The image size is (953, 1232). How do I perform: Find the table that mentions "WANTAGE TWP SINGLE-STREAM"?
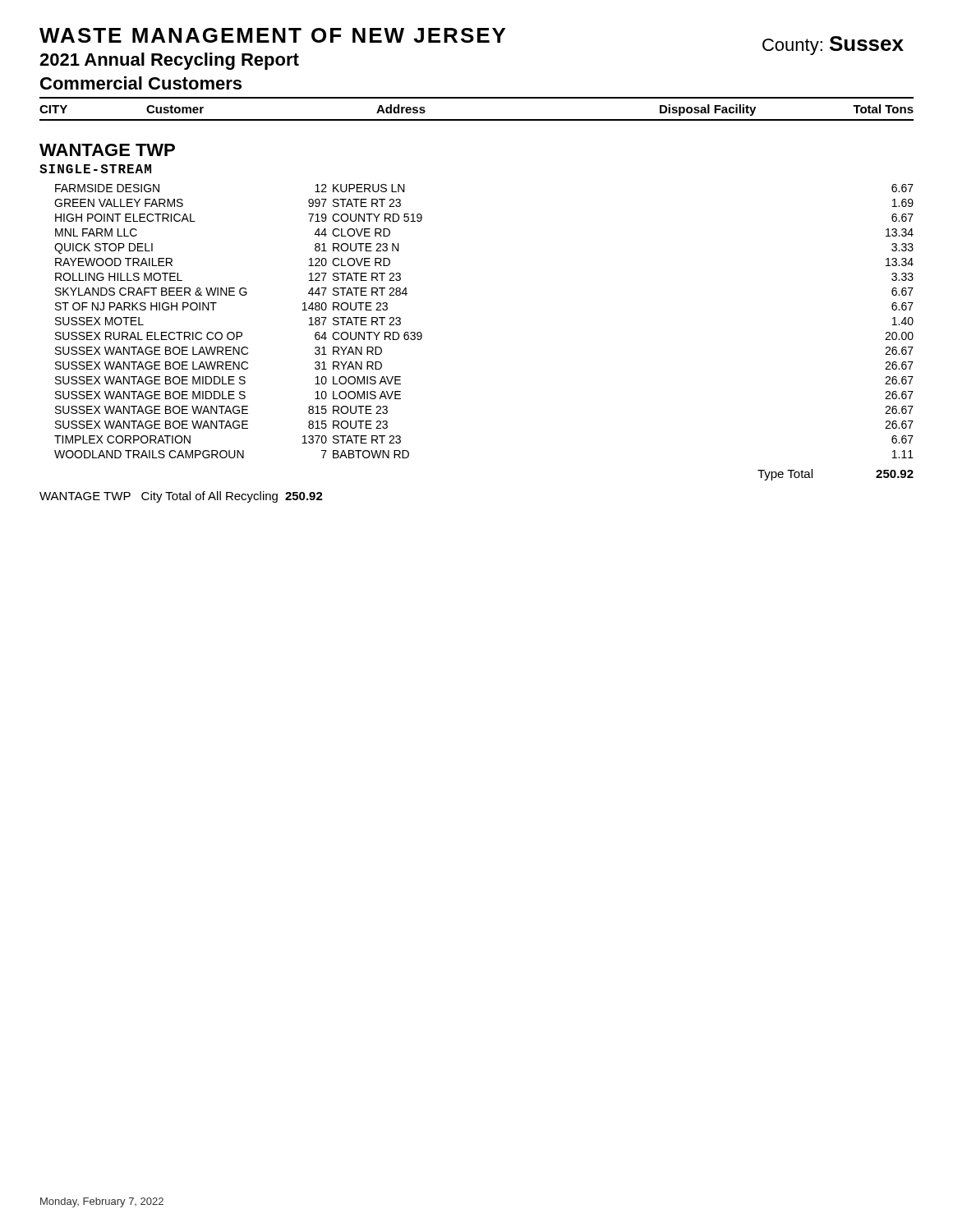[x=476, y=316]
